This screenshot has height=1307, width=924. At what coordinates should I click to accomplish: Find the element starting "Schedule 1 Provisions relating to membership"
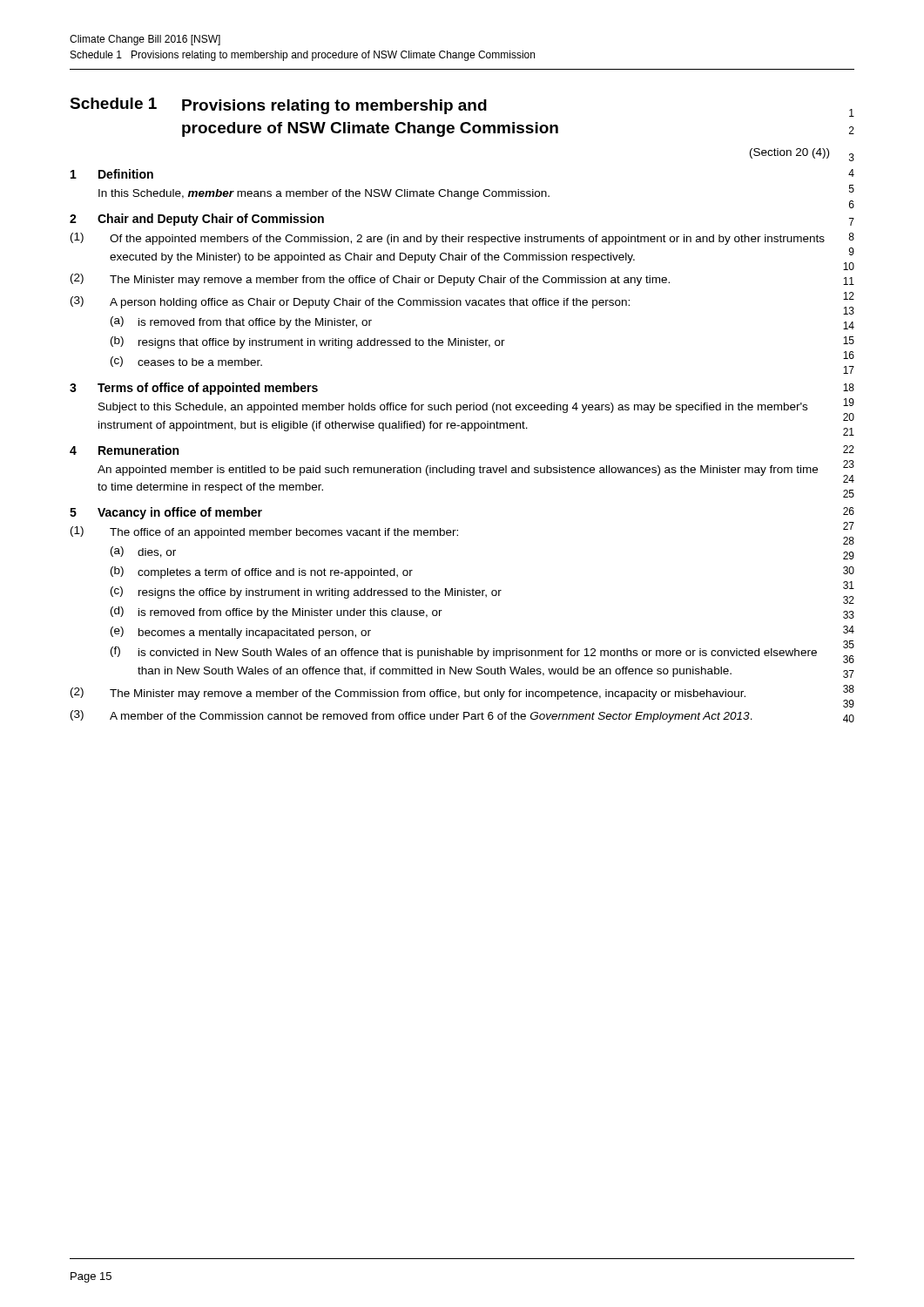coord(314,116)
